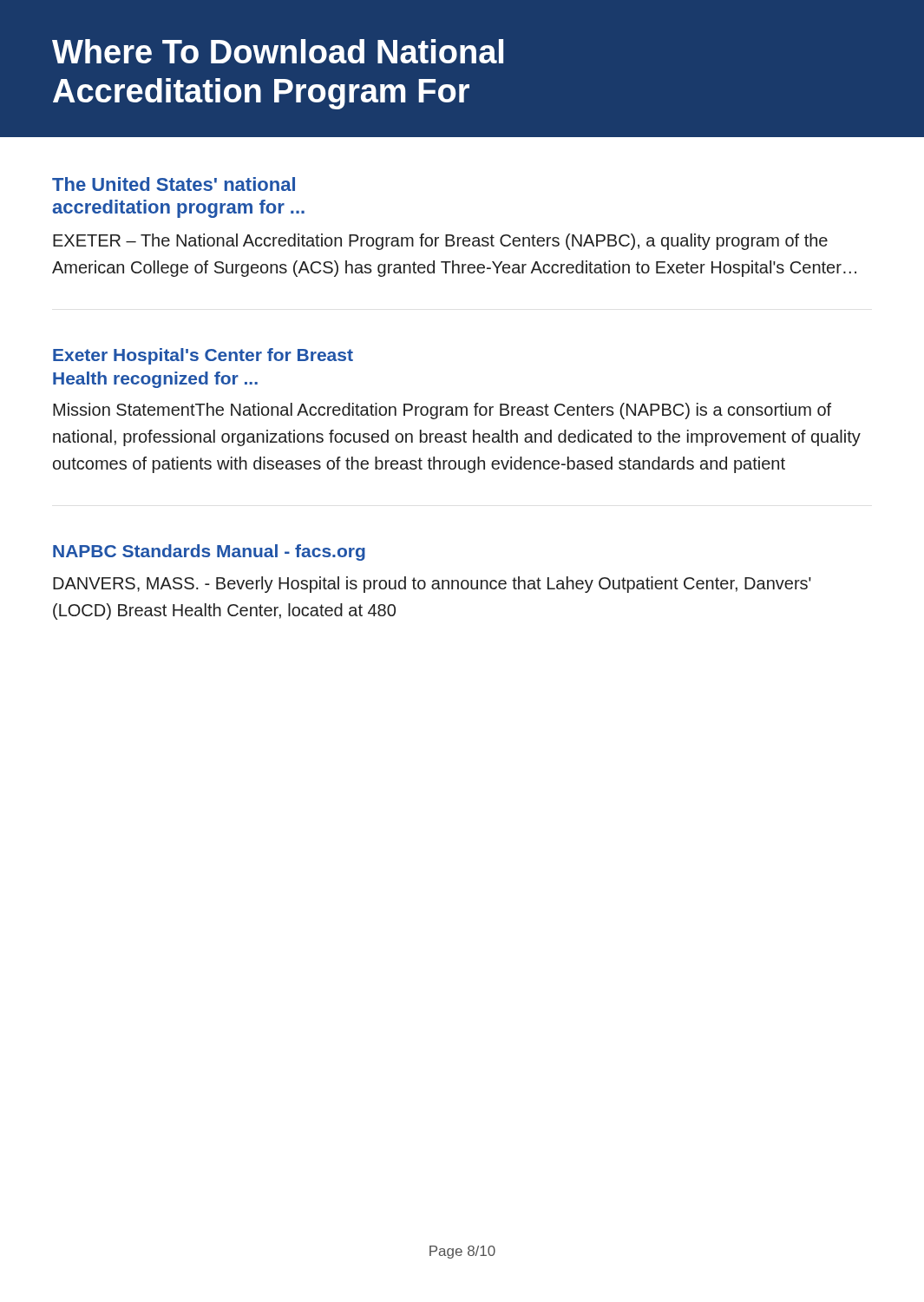Locate the passage starting "Exeter Hospital's Center"

click(203, 356)
